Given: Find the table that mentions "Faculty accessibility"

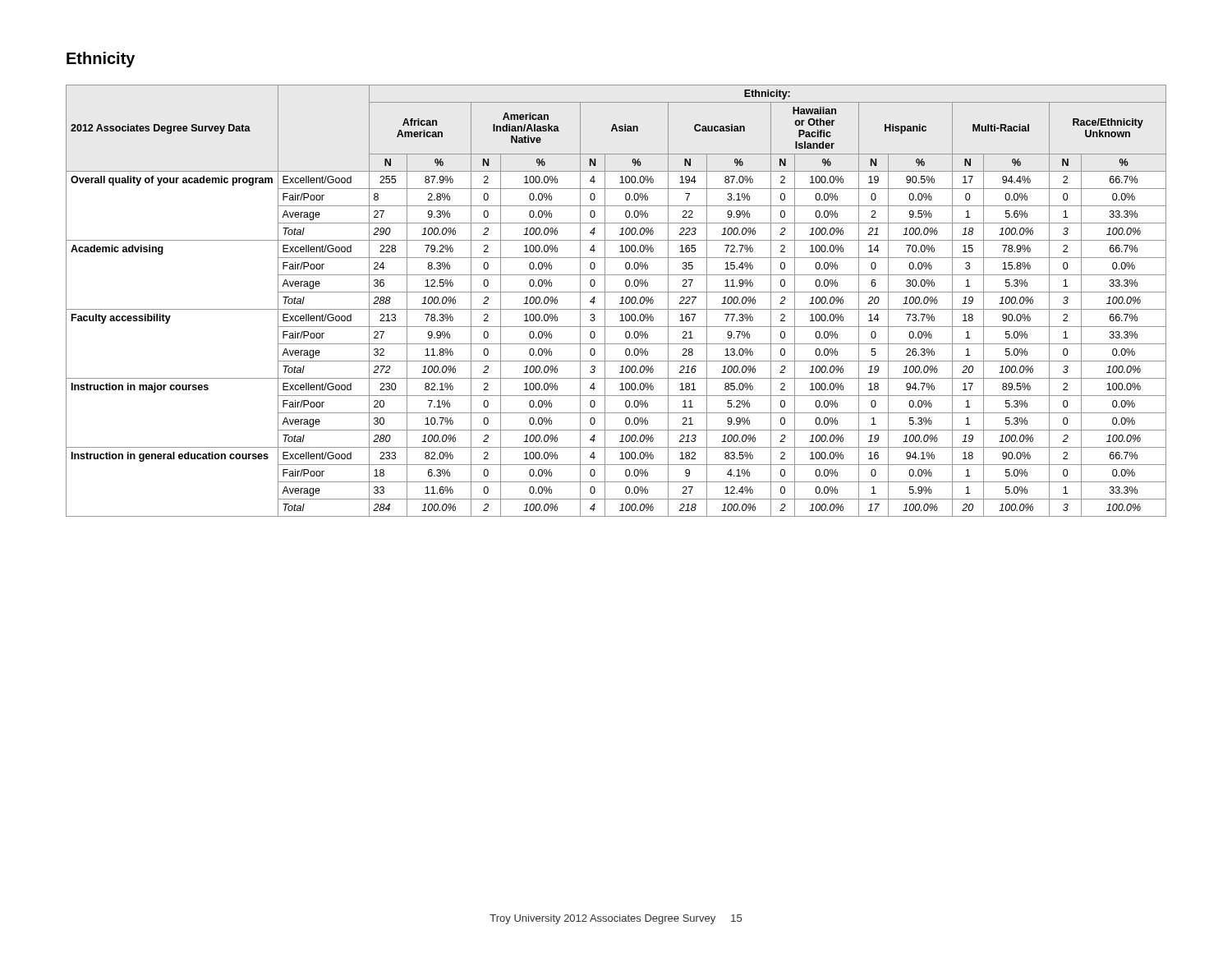Looking at the screenshot, I should pyautogui.click(x=616, y=301).
